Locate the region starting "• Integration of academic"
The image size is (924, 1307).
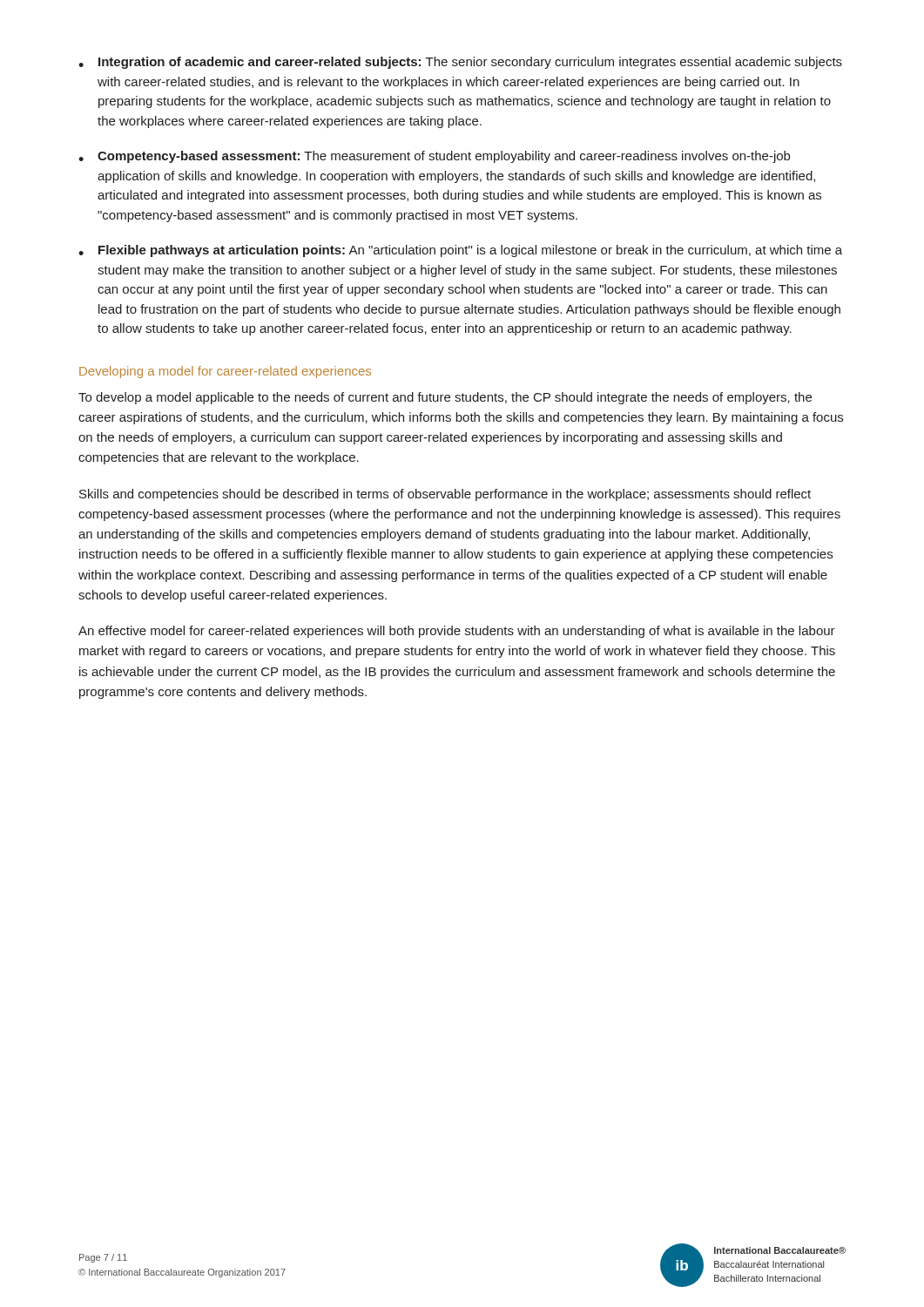point(462,91)
